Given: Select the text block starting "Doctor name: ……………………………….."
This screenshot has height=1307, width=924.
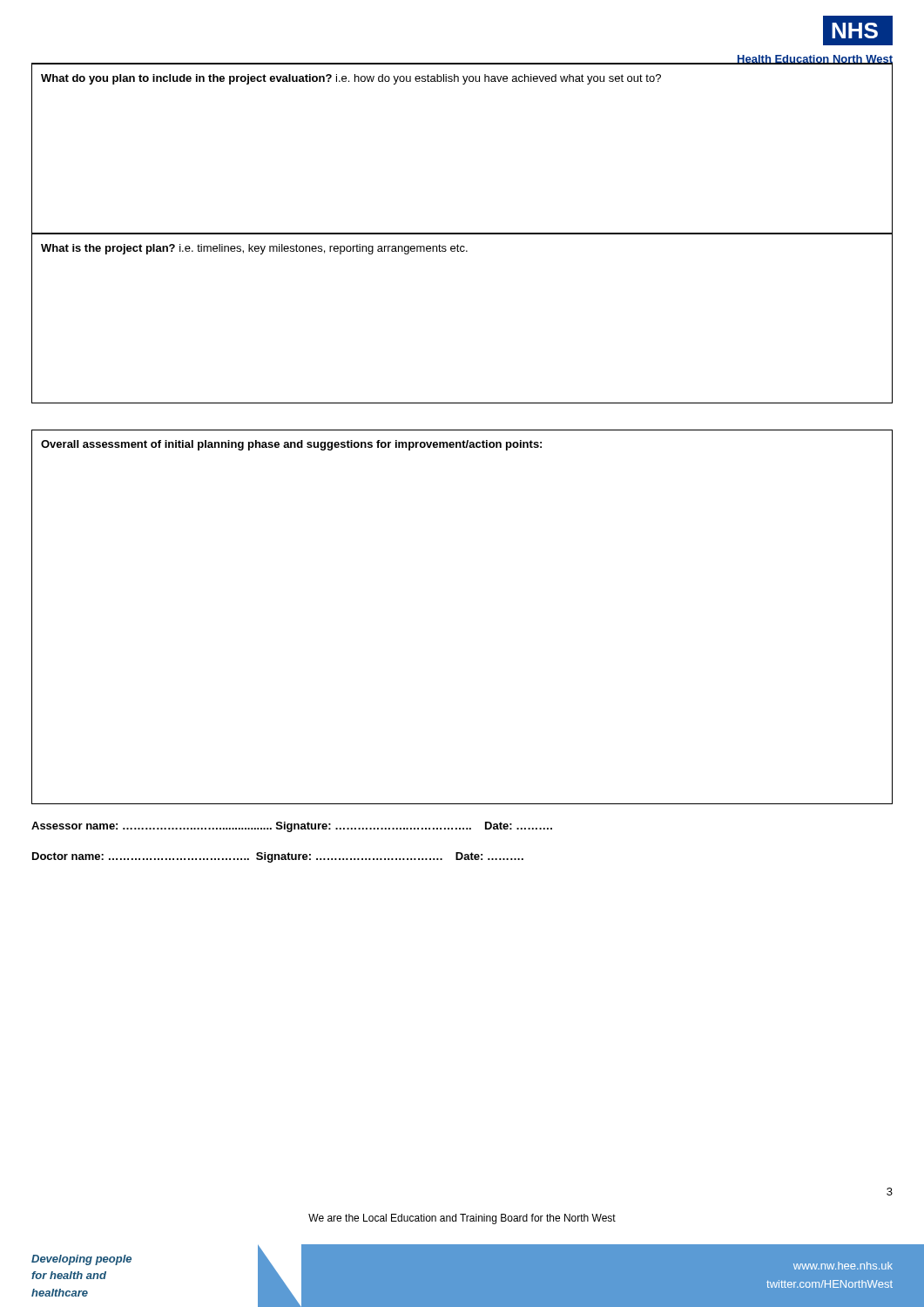Looking at the screenshot, I should [278, 856].
